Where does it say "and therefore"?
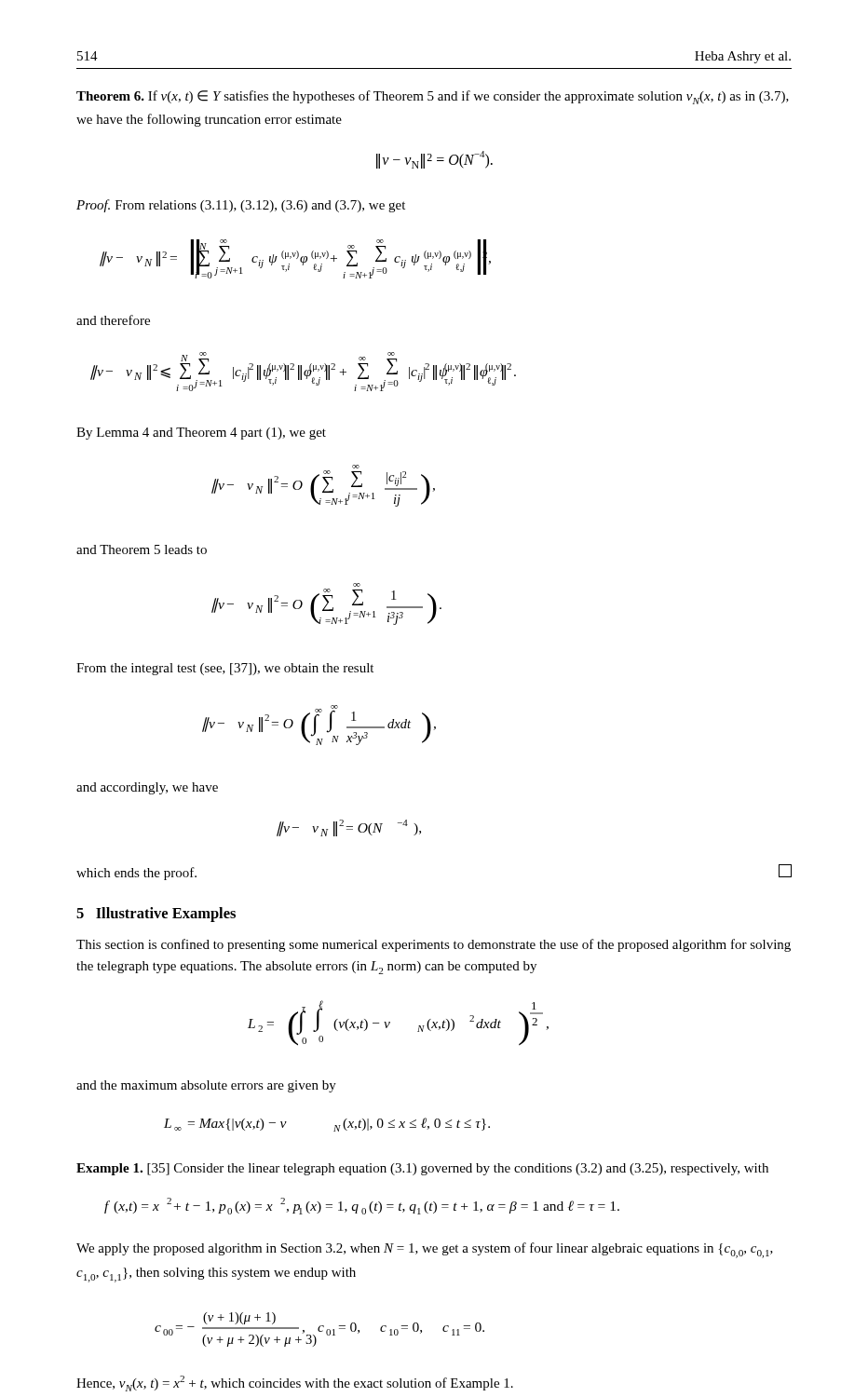This screenshot has width=868, height=1397. [113, 320]
